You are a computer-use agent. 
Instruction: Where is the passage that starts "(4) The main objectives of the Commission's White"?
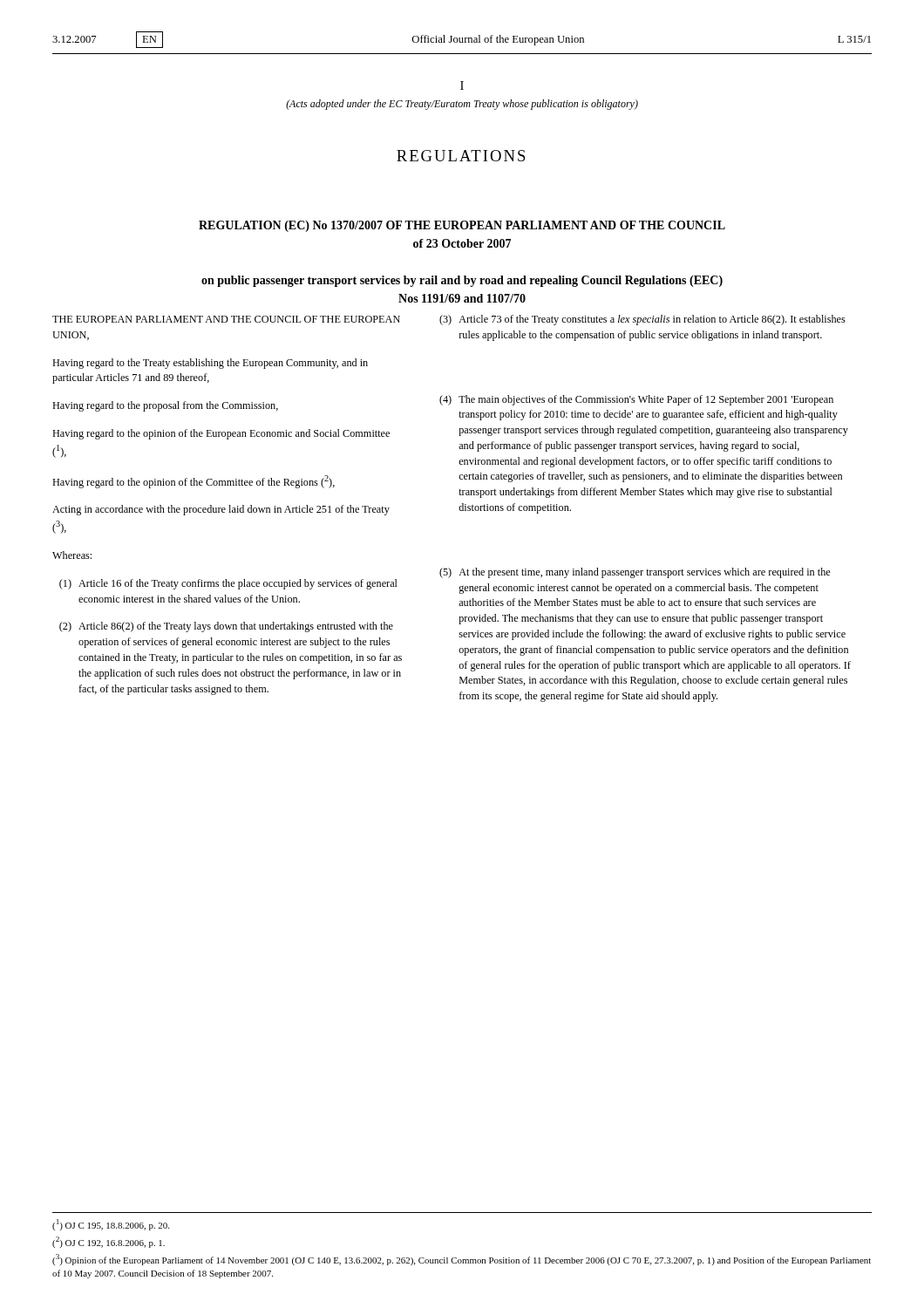646,454
